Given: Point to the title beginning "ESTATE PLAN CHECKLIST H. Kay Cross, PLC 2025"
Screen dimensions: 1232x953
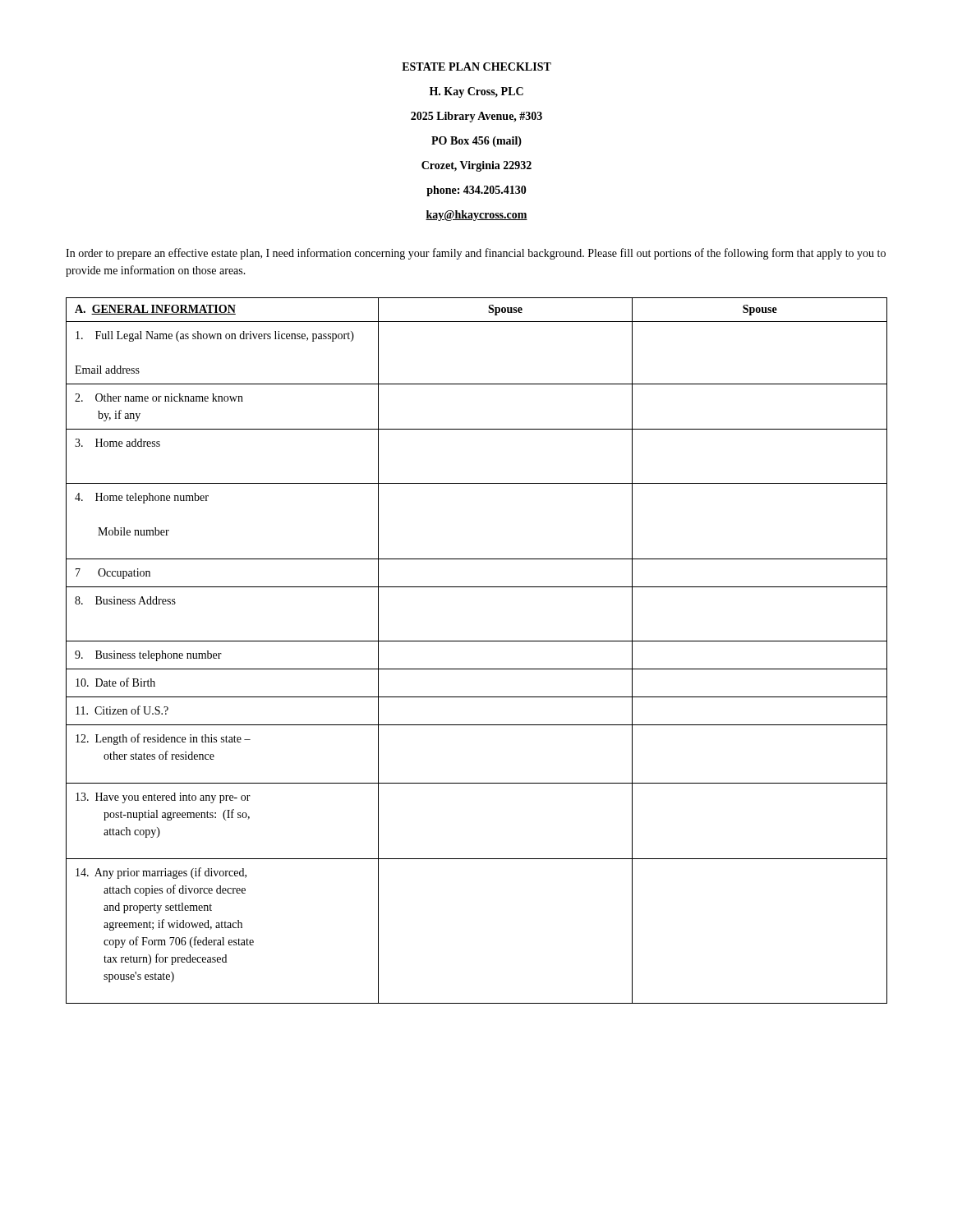Looking at the screenshot, I should coord(476,141).
